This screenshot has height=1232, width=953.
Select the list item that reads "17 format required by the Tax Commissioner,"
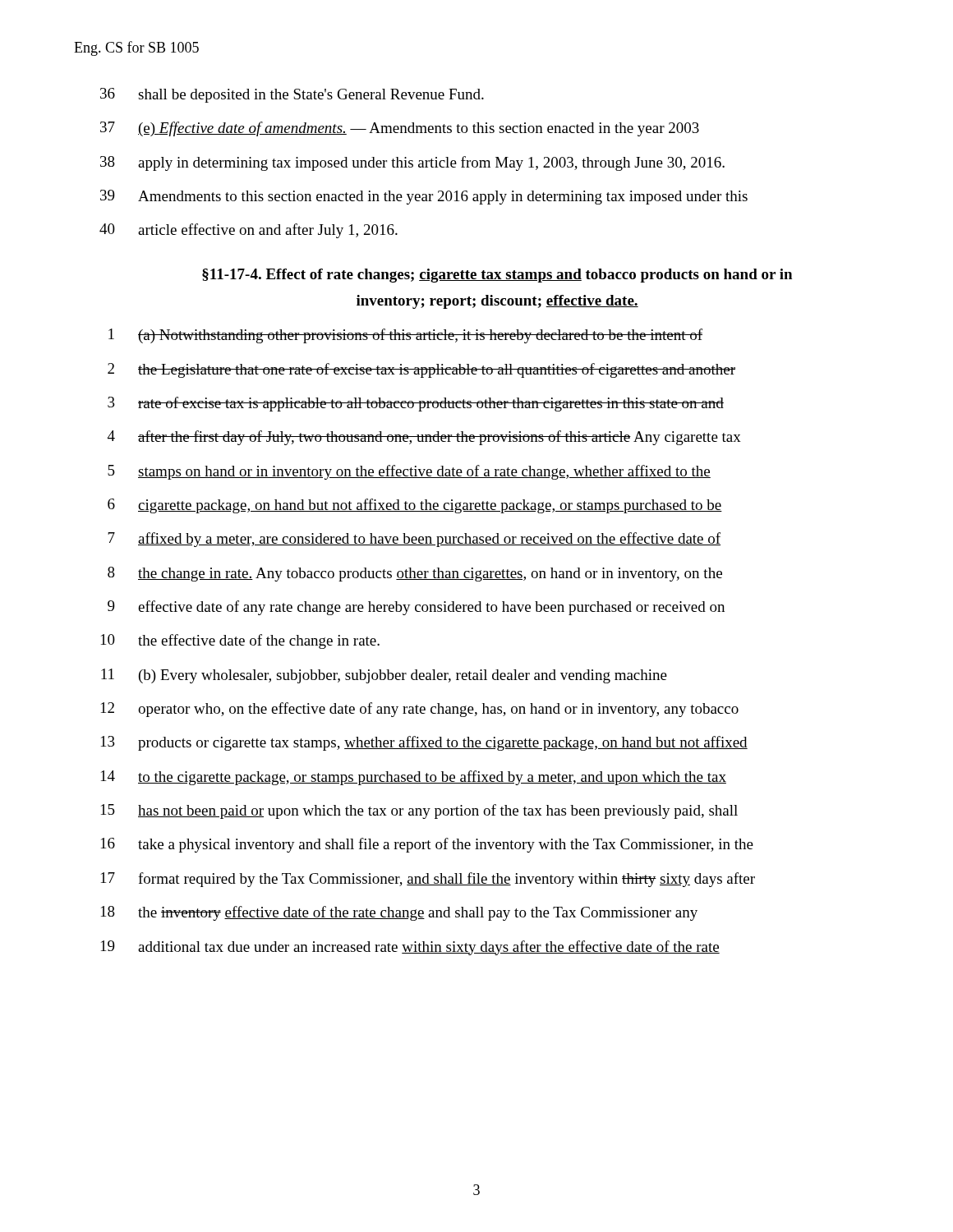[x=476, y=878]
